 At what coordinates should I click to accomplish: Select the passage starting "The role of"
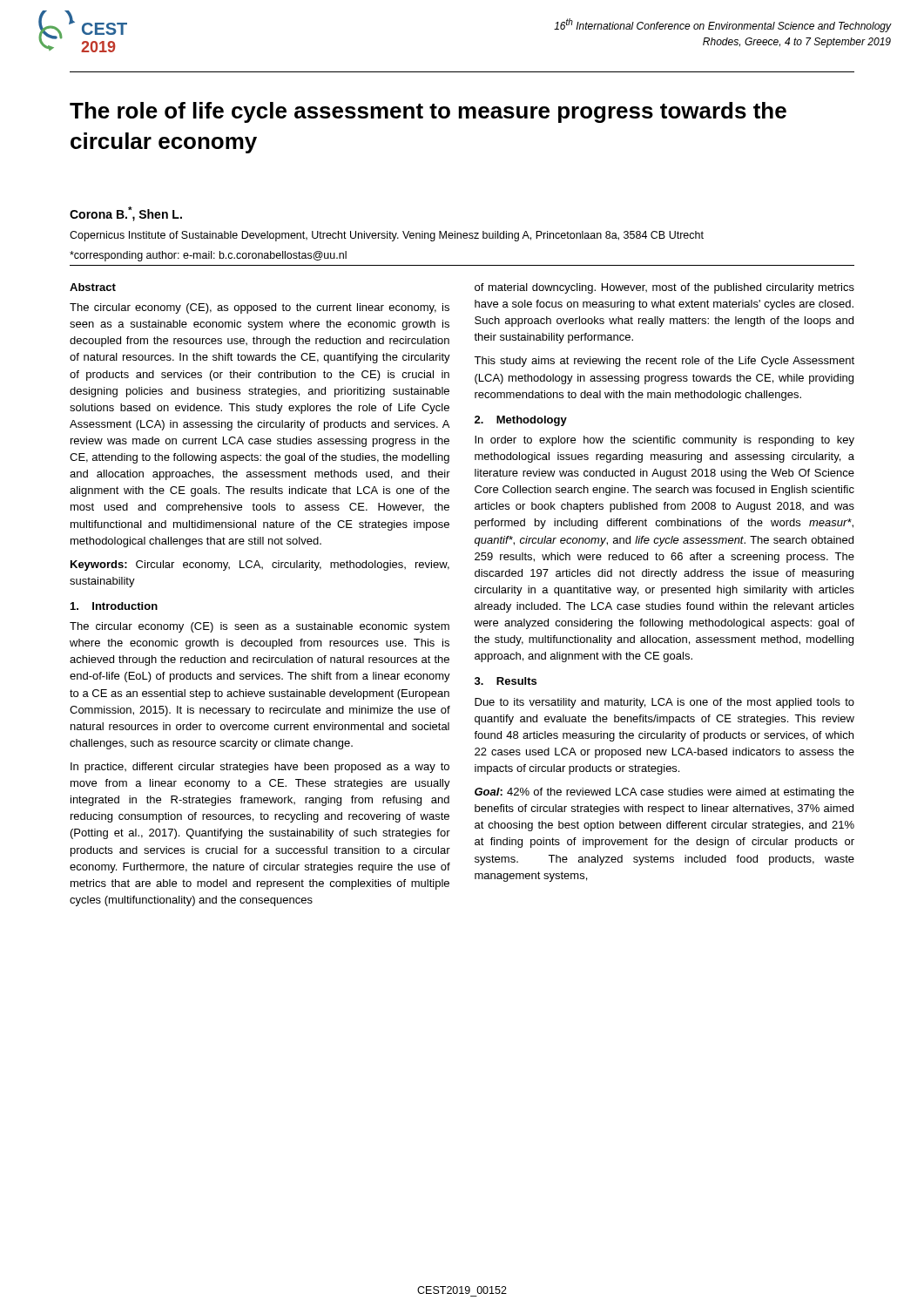pyautogui.click(x=462, y=126)
